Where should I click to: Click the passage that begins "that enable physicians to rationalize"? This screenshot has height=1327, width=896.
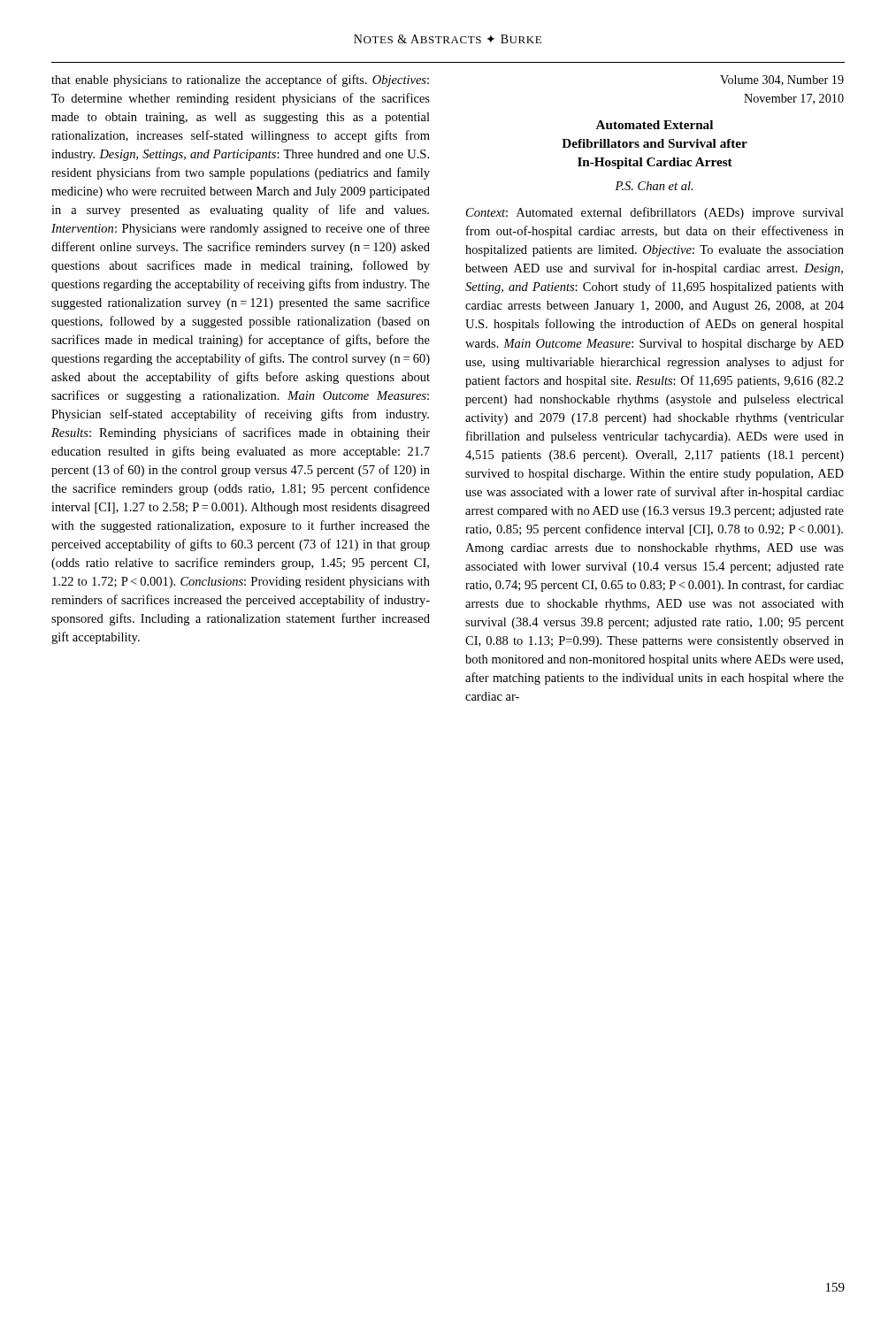[x=241, y=359]
